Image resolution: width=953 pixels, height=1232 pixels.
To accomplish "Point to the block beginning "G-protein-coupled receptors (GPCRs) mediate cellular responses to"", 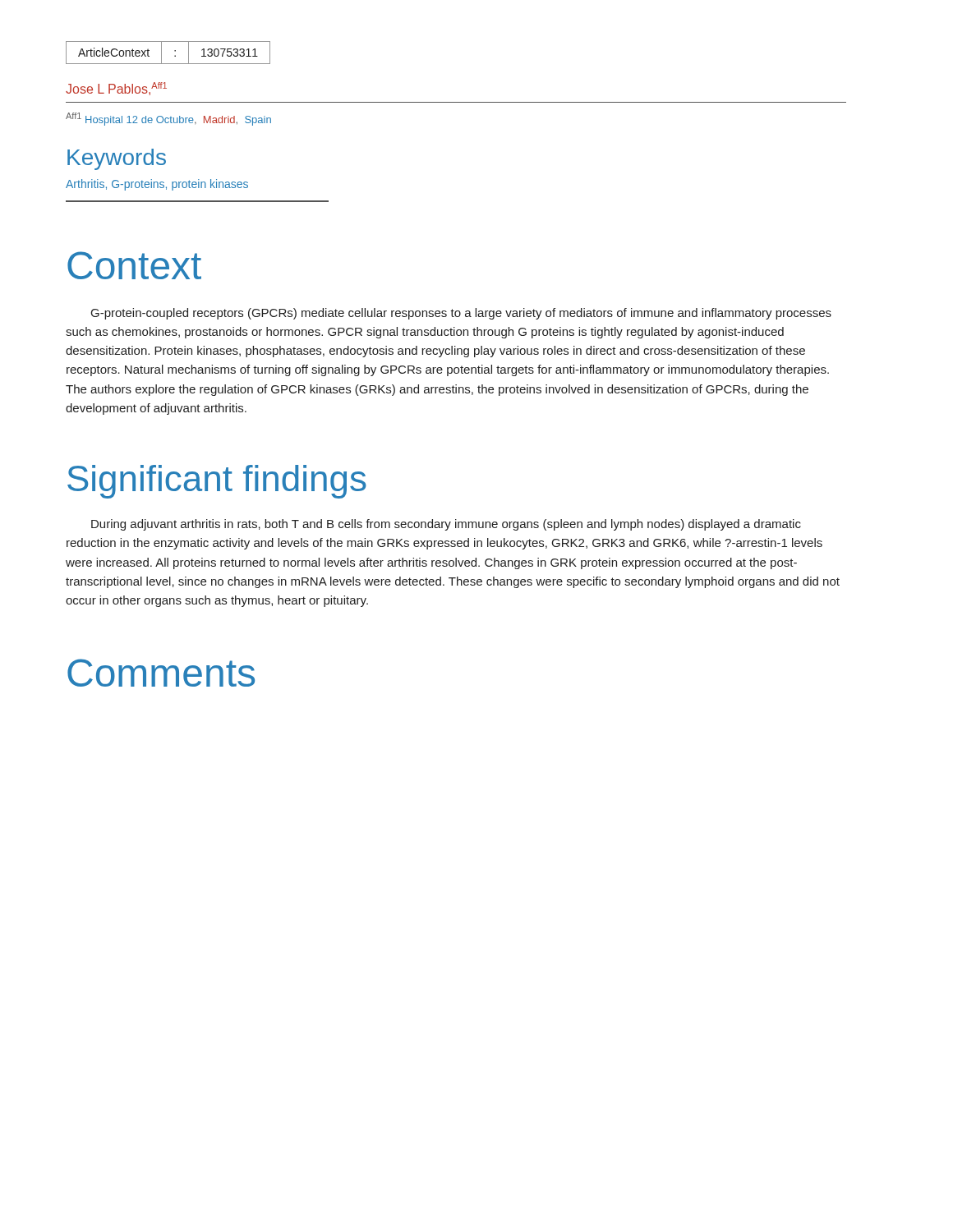I will click(456, 360).
